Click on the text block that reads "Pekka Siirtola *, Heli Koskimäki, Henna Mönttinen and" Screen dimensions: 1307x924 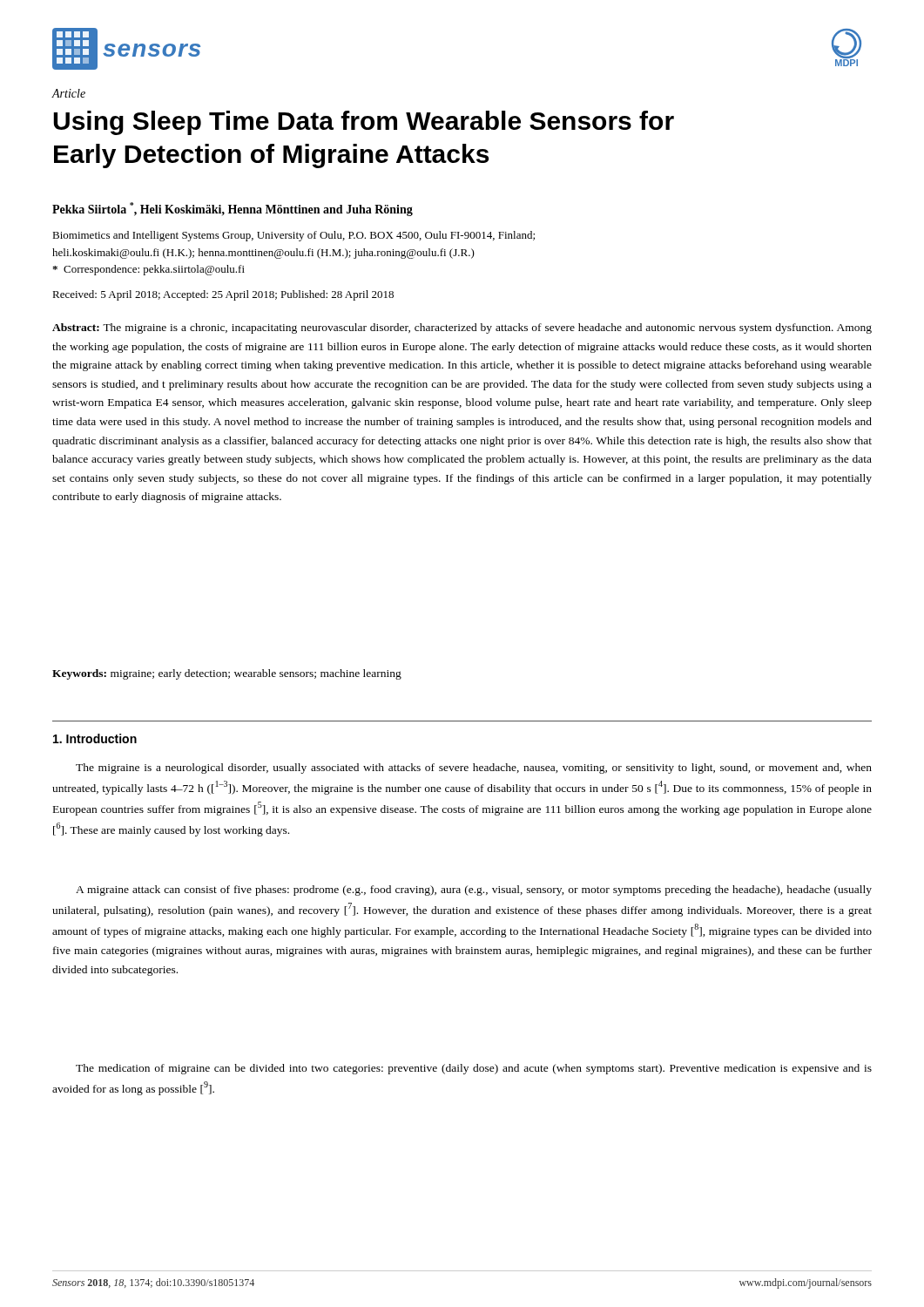click(x=232, y=208)
